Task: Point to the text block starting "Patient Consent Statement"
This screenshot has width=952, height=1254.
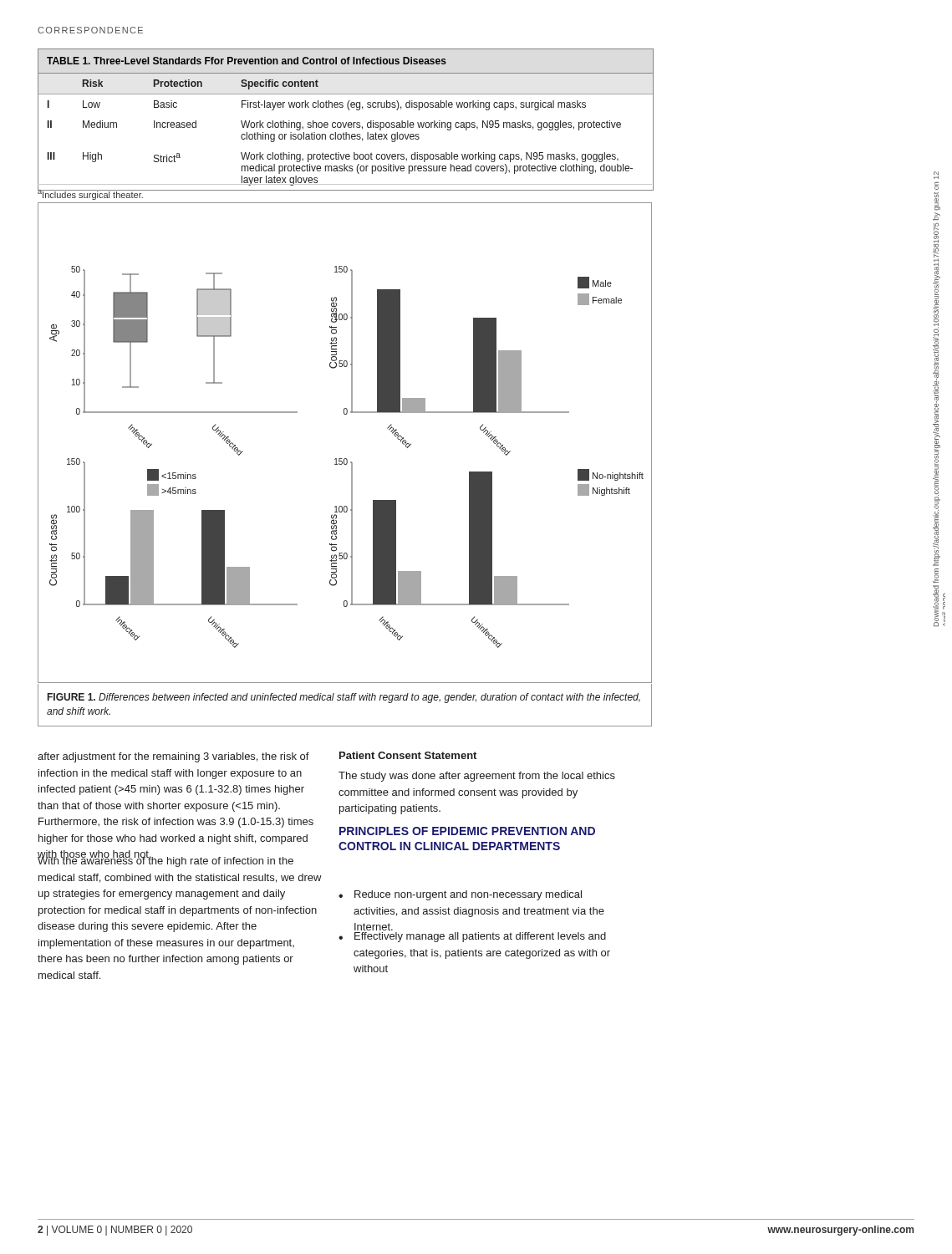Action: (x=408, y=755)
